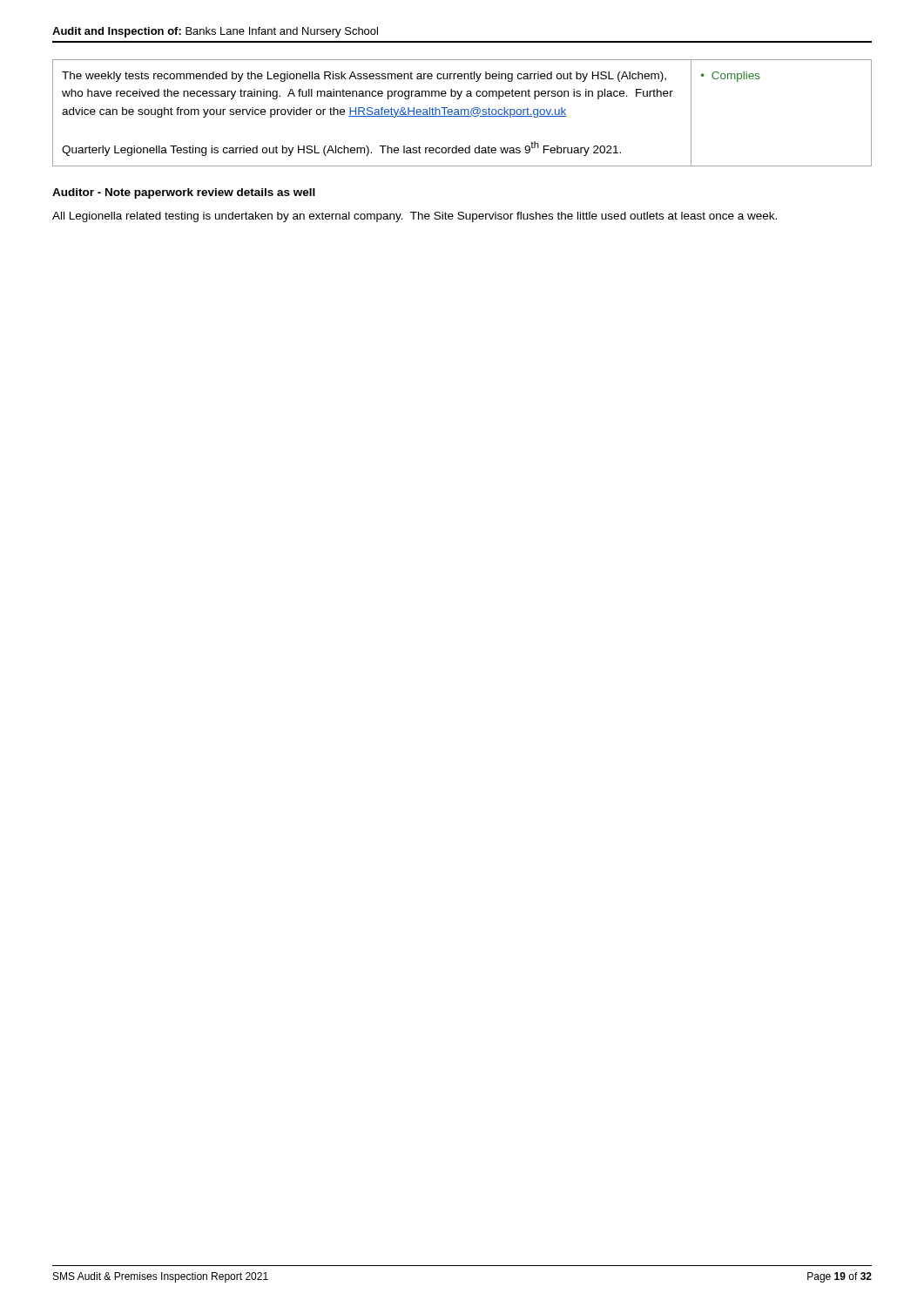
Task: Locate the section header that reads "Auditor - Note paperwork review details"
Action: click(184, 192)
